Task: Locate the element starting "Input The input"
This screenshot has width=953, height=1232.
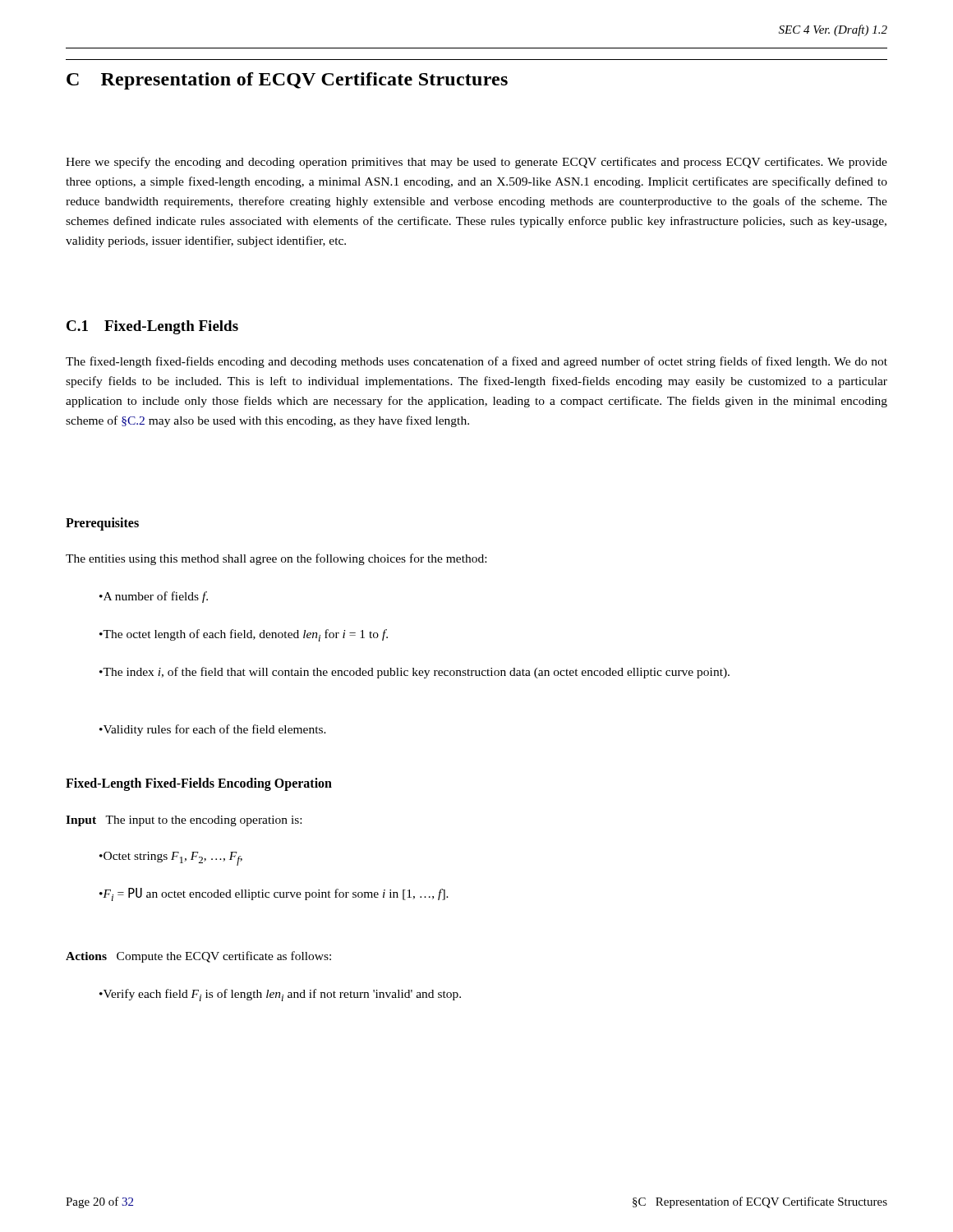Action: click(x=184, y=819)
